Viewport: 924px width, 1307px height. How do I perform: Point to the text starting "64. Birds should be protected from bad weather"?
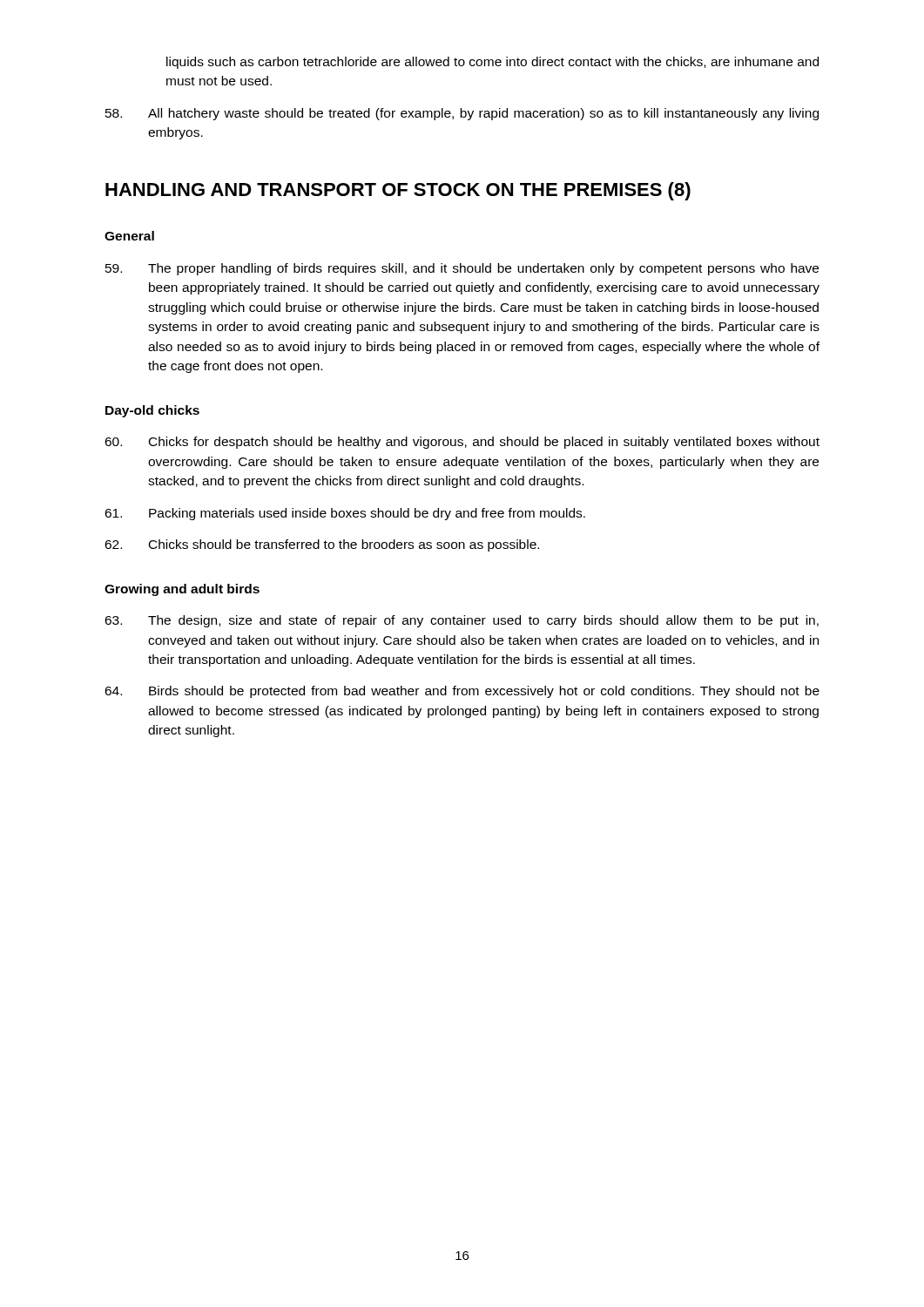coord(462,711)
